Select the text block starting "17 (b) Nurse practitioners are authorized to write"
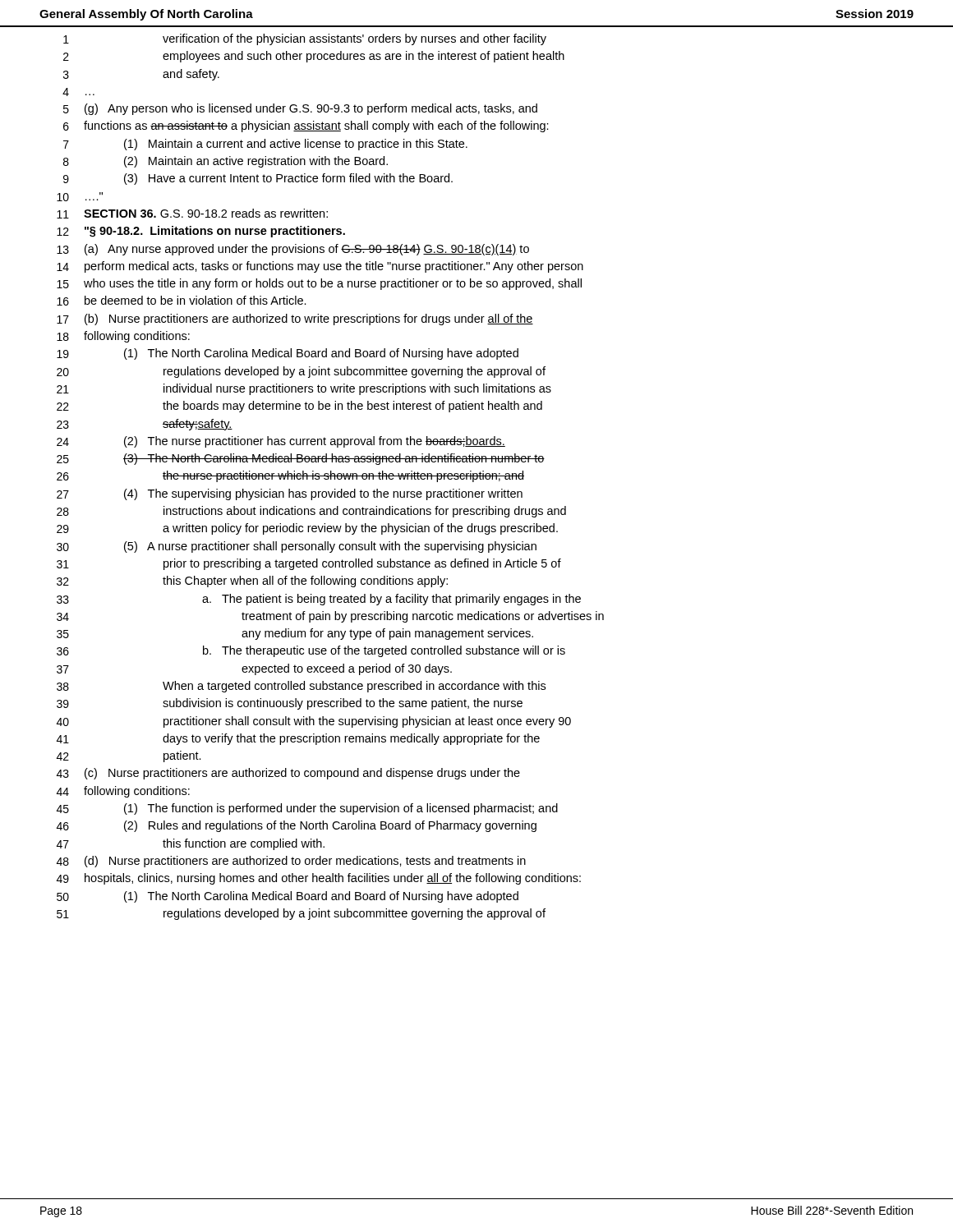The height and width of the screenshot is (1232, 953). (476, 328)
